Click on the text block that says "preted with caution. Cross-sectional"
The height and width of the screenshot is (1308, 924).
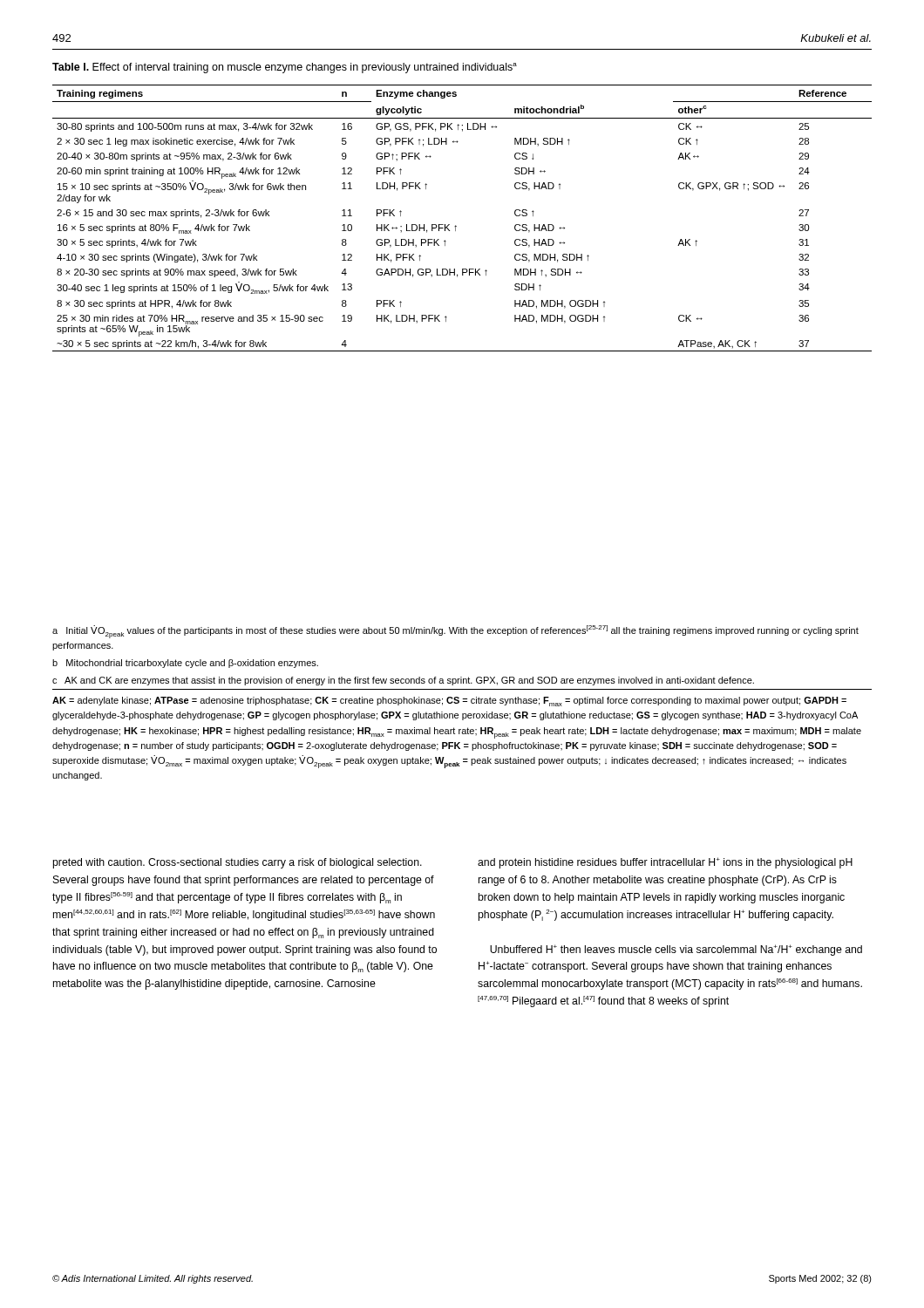(245, 923)
